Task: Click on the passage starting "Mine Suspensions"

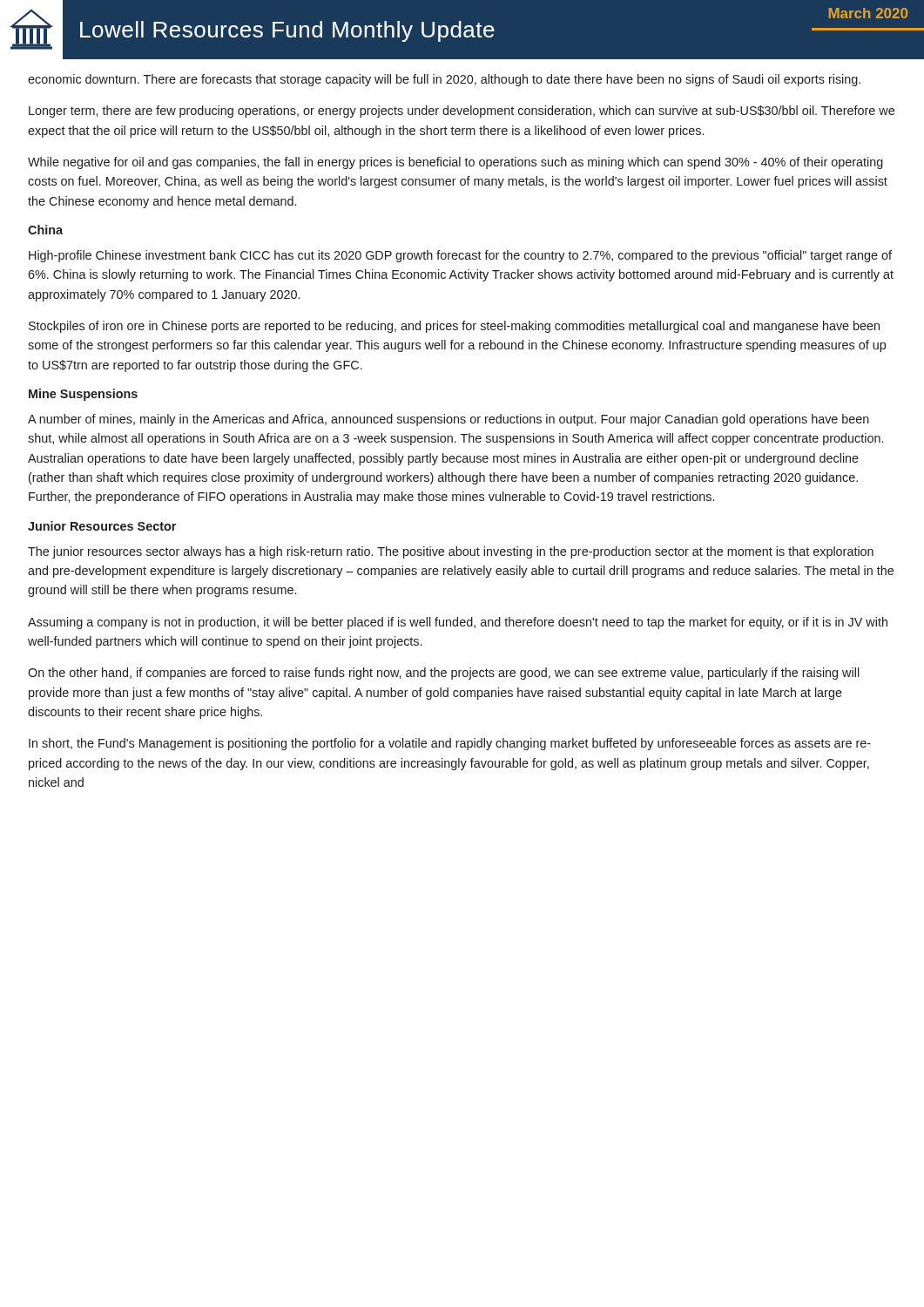Action: pyautogui.click(x=83, y=394)
